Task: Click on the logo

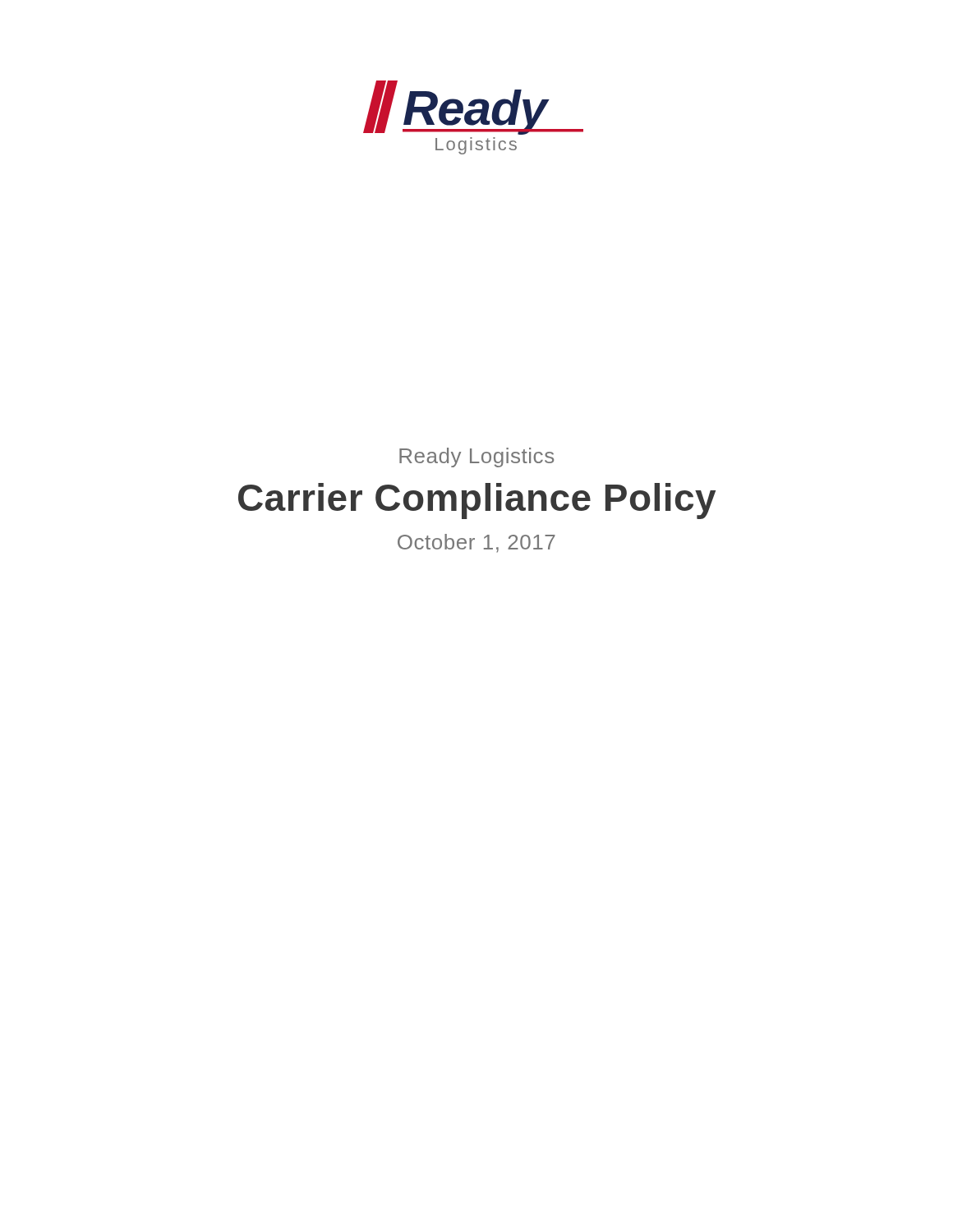Action: pyautogui.click(x=476, y=121)
